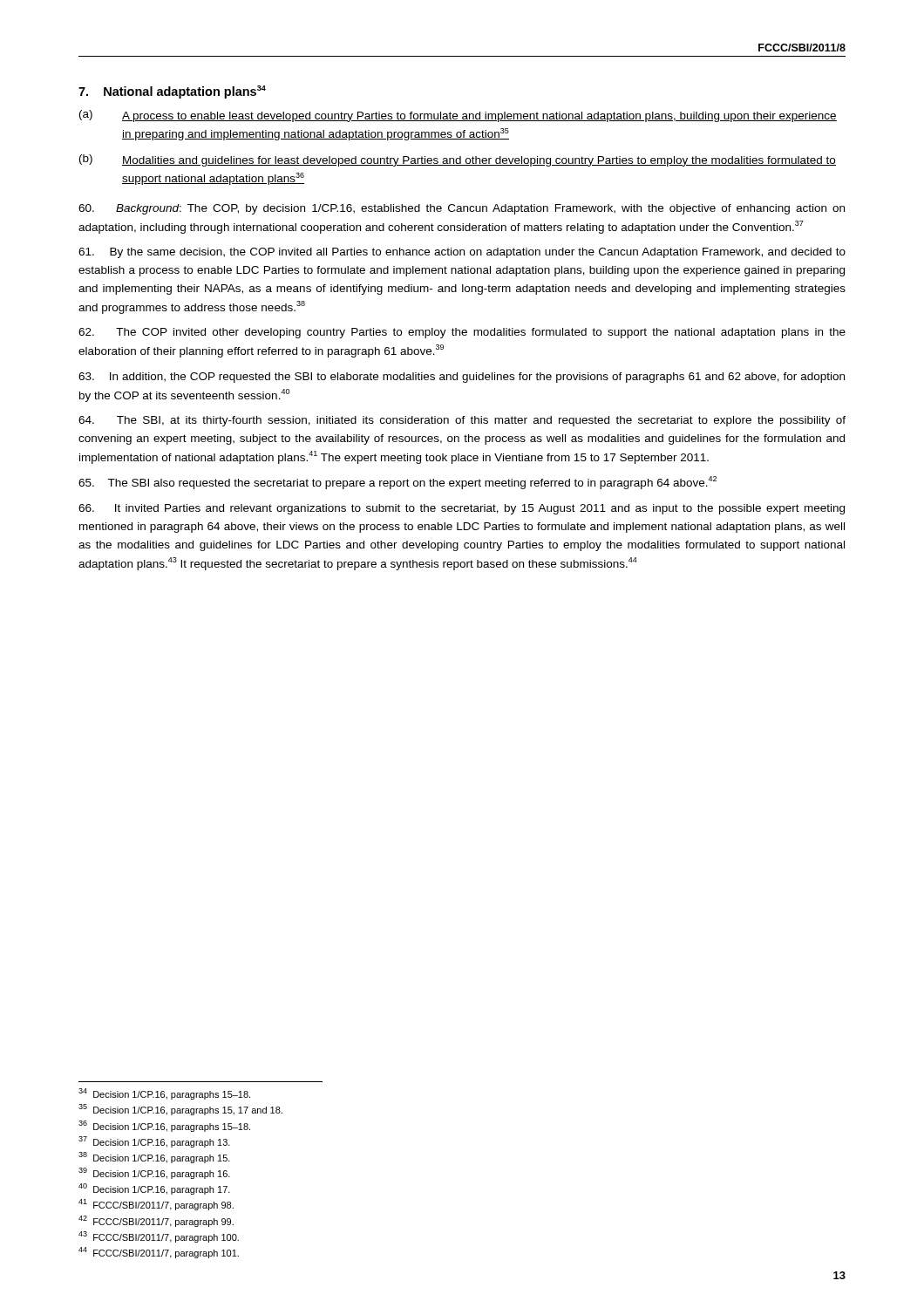Click on the footnote that reads "37 Decision 1/CP.16, paragraph 13."
This screenshot has height=1308, width=924.
pos(154,1141)
